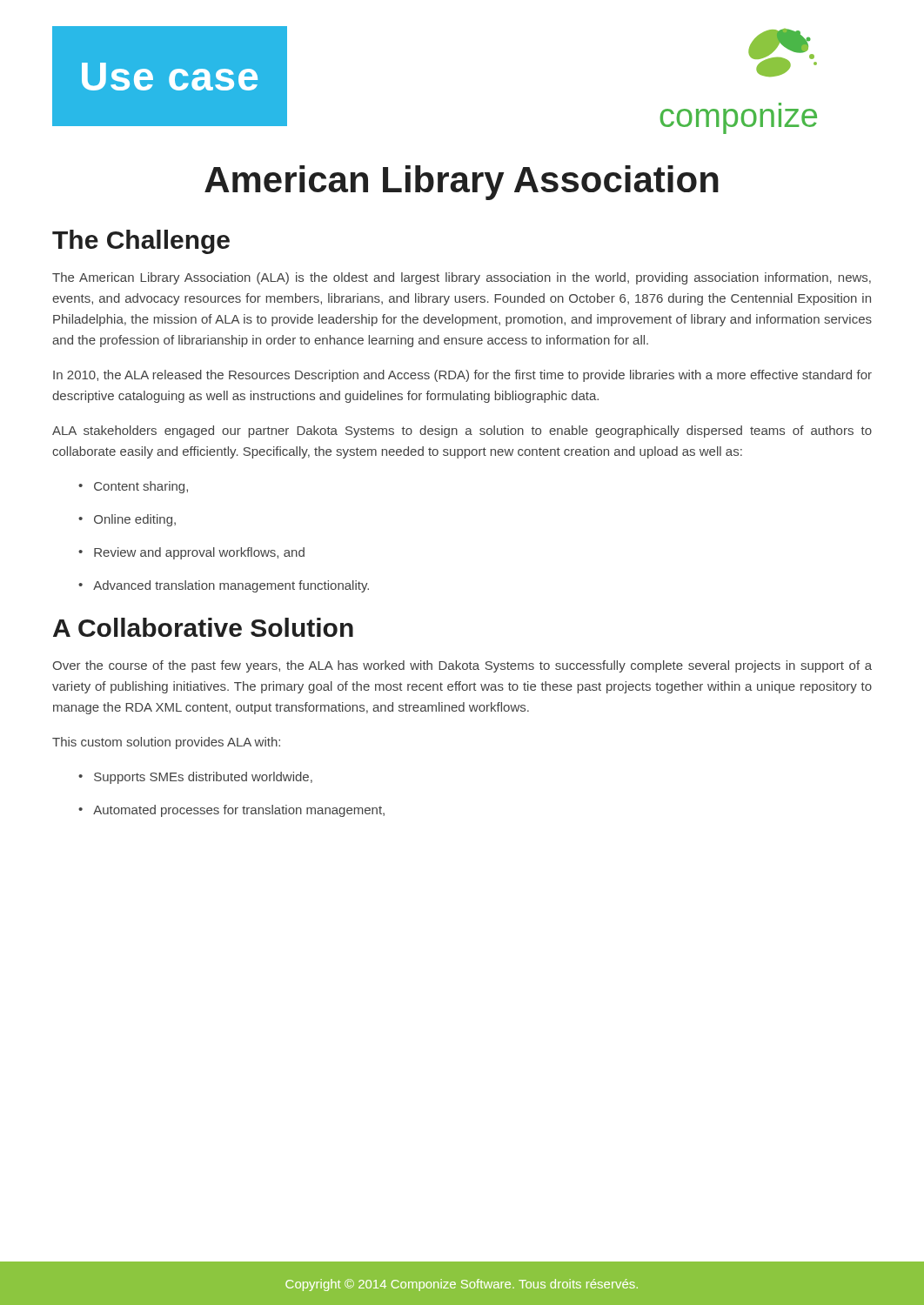Where does it say "• Supports SMEs distributed worldwide,"?

pyautogui.click(x=196, y=777)
